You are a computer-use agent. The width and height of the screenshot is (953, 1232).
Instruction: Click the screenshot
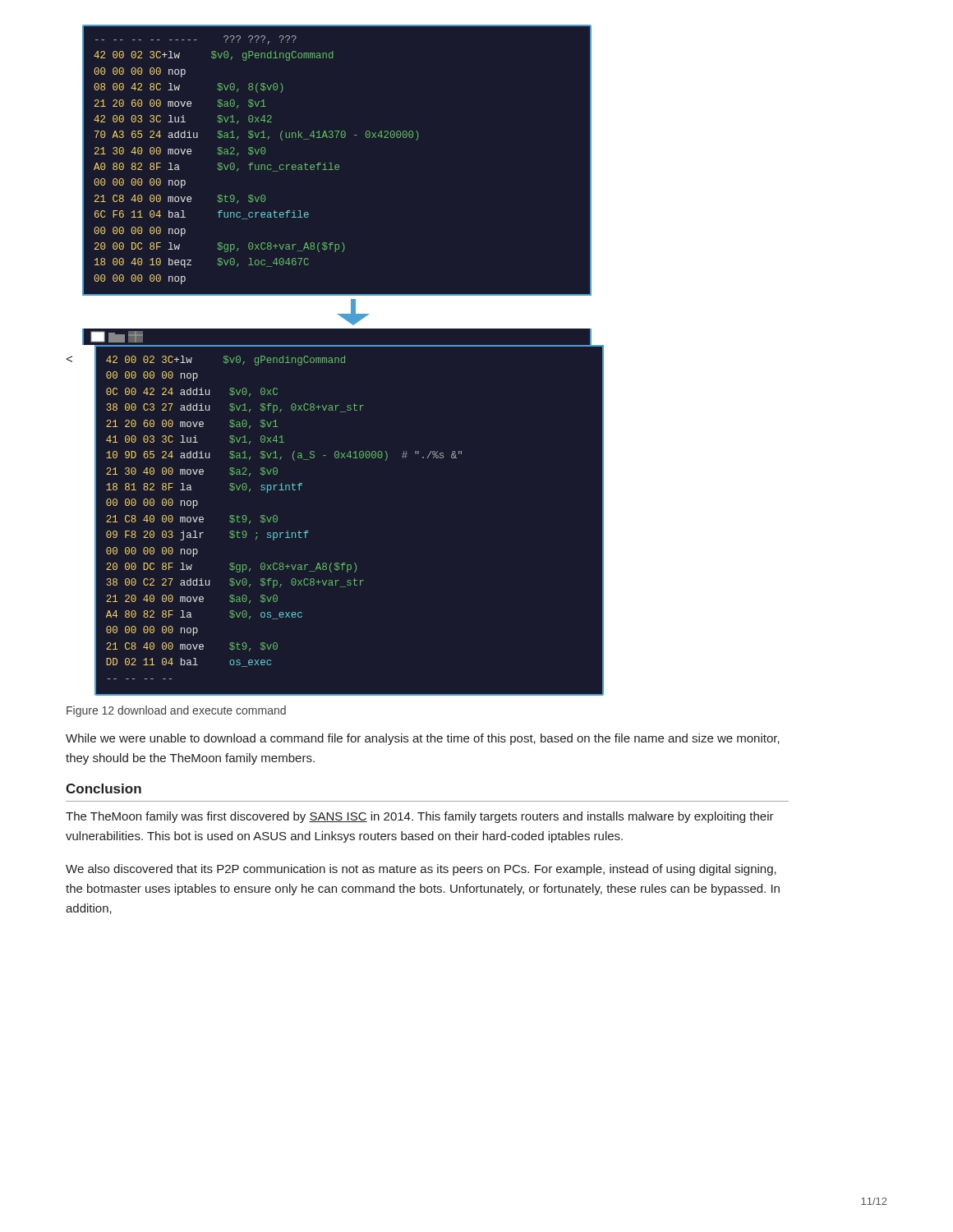(x=427, y=360)
